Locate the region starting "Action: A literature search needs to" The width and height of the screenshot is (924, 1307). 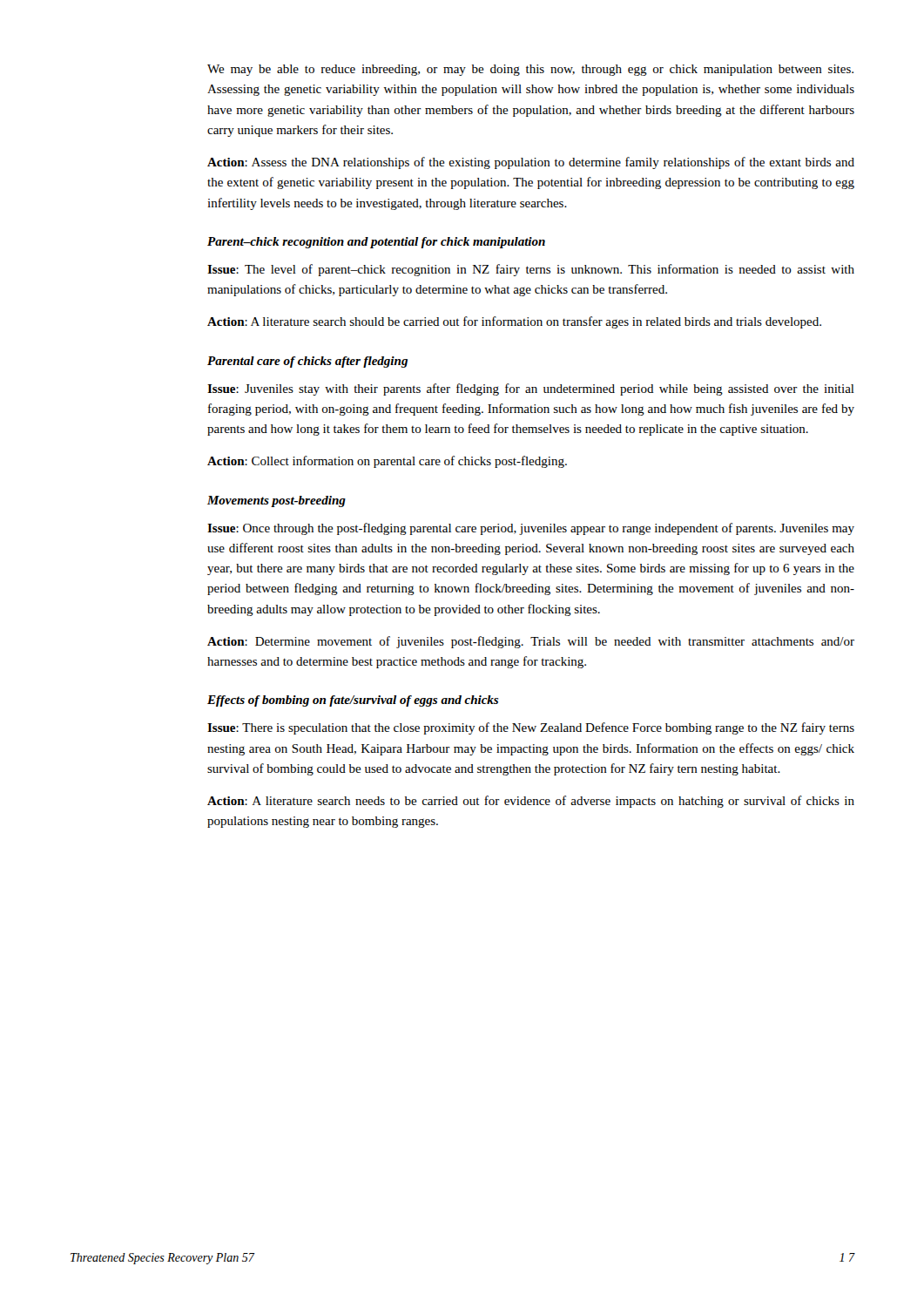tap(531, 811)
